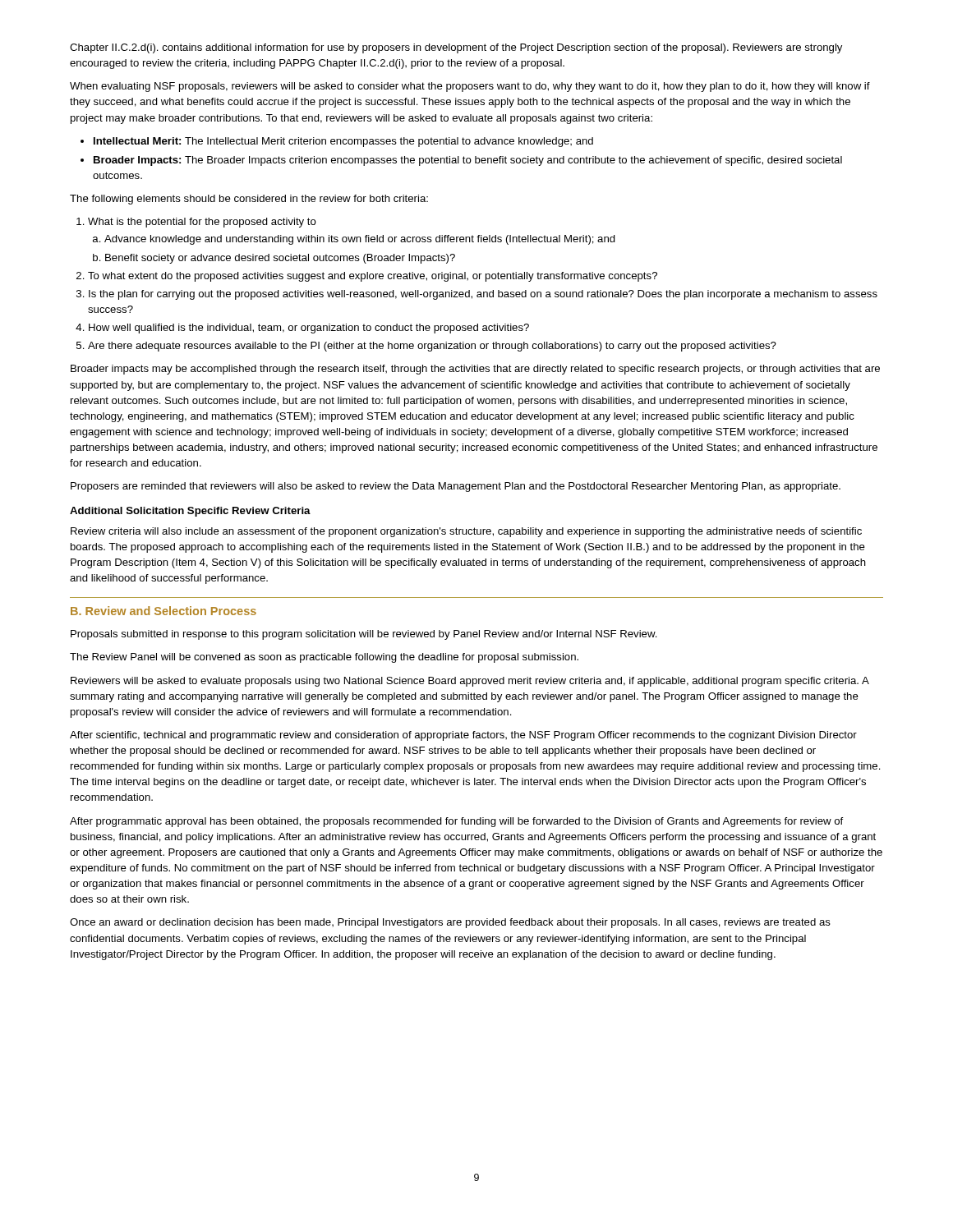Locate the block of text that opens with "Chapter II.C.2.d(i). contains additional information for use"
Image resolution: width=953 pixels, height=1232 pixels.
coord(476,55)
